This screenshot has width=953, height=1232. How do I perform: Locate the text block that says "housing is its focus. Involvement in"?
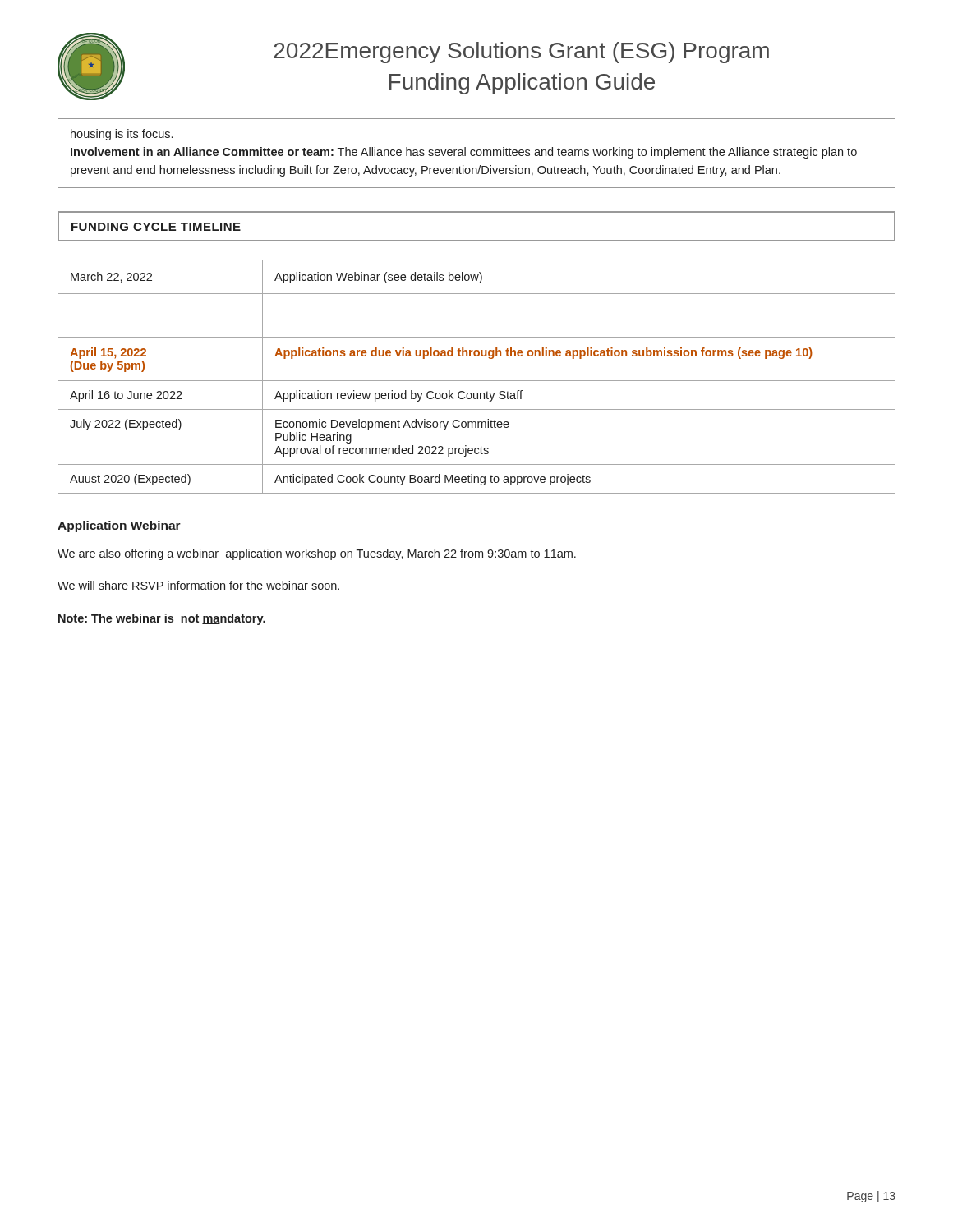(x=463, y=152)
